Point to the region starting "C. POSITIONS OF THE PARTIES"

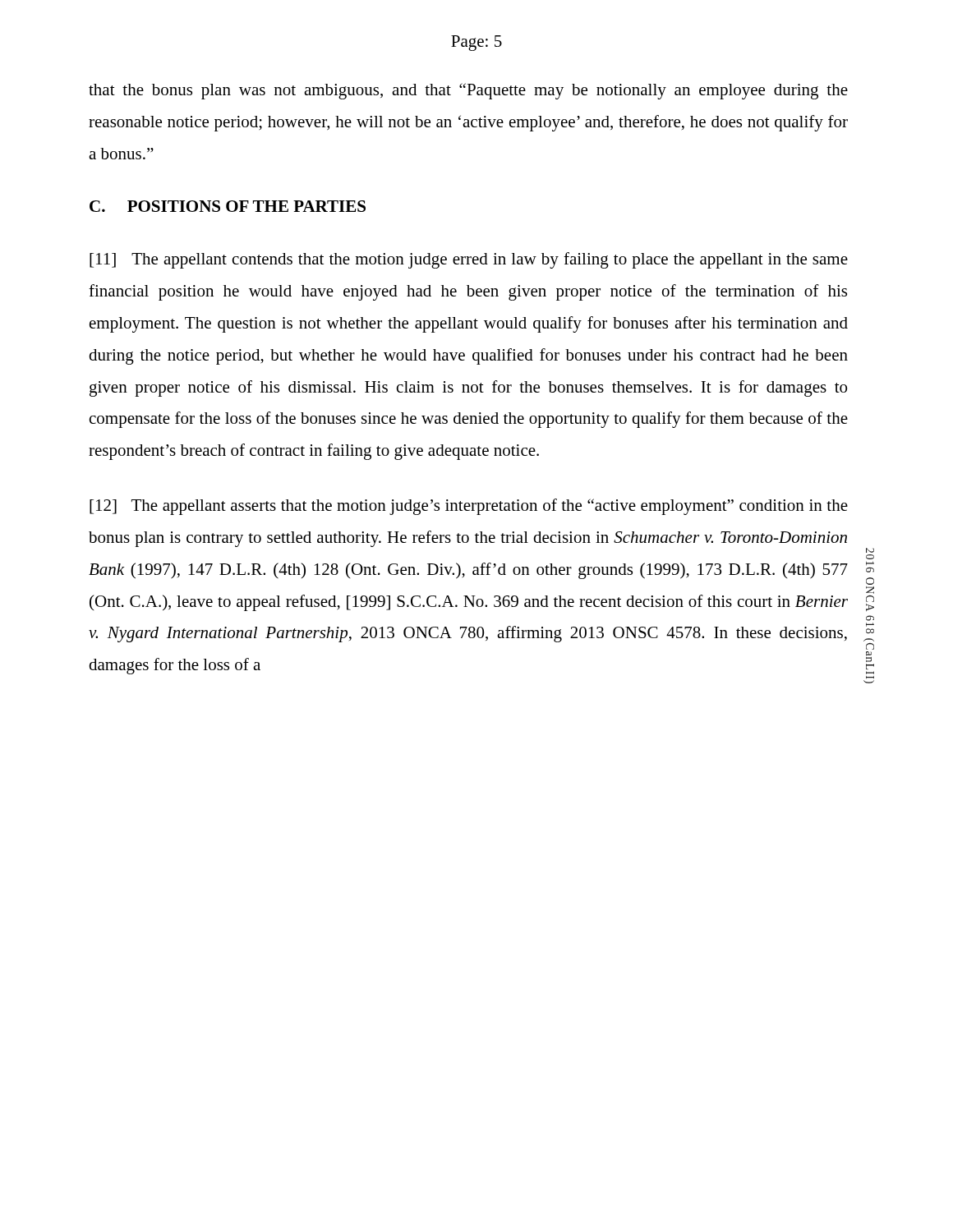pyautogui.click(x=228, y=206)
